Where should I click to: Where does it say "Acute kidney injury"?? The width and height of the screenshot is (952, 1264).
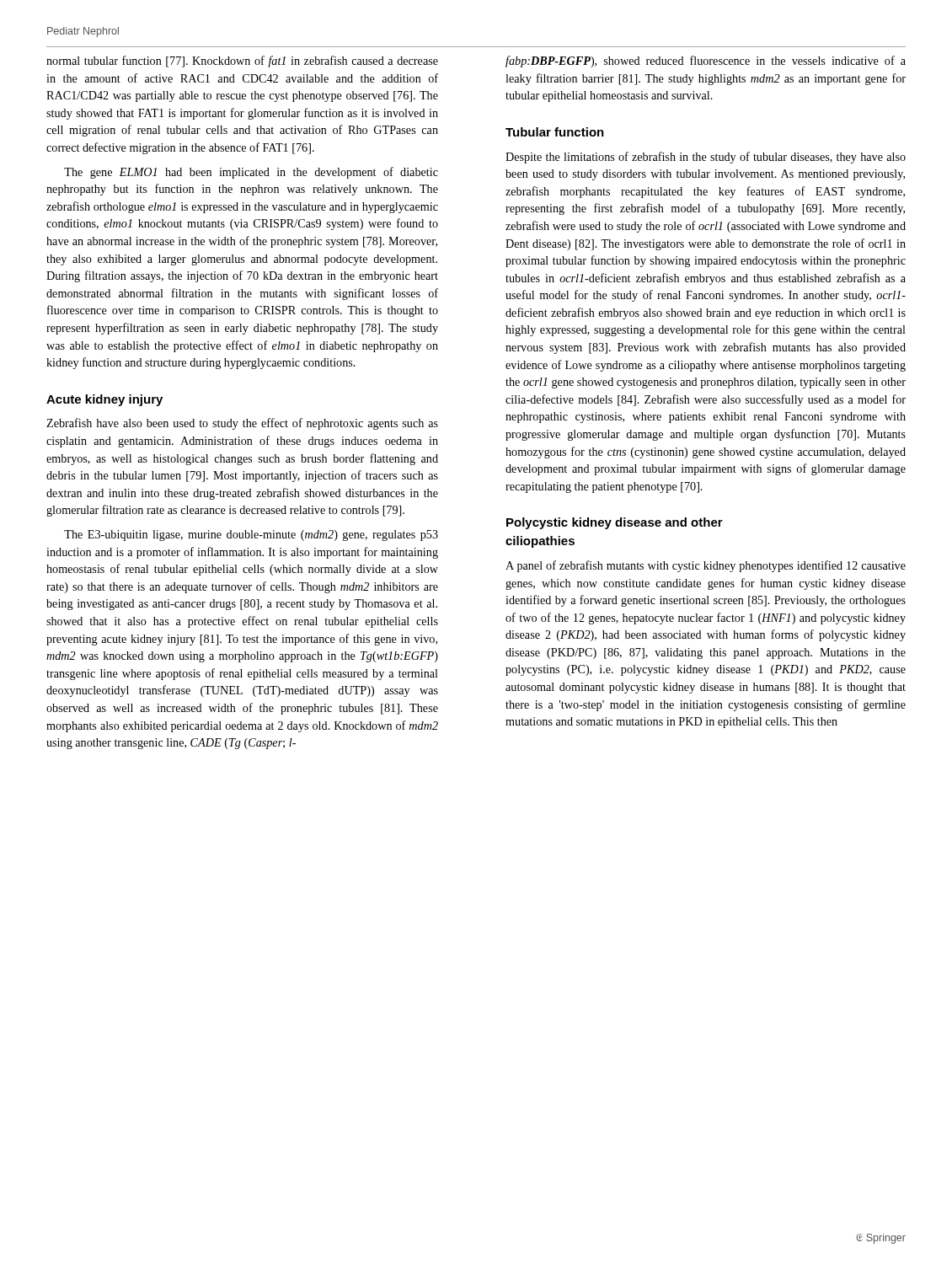[x=105, y=399]
